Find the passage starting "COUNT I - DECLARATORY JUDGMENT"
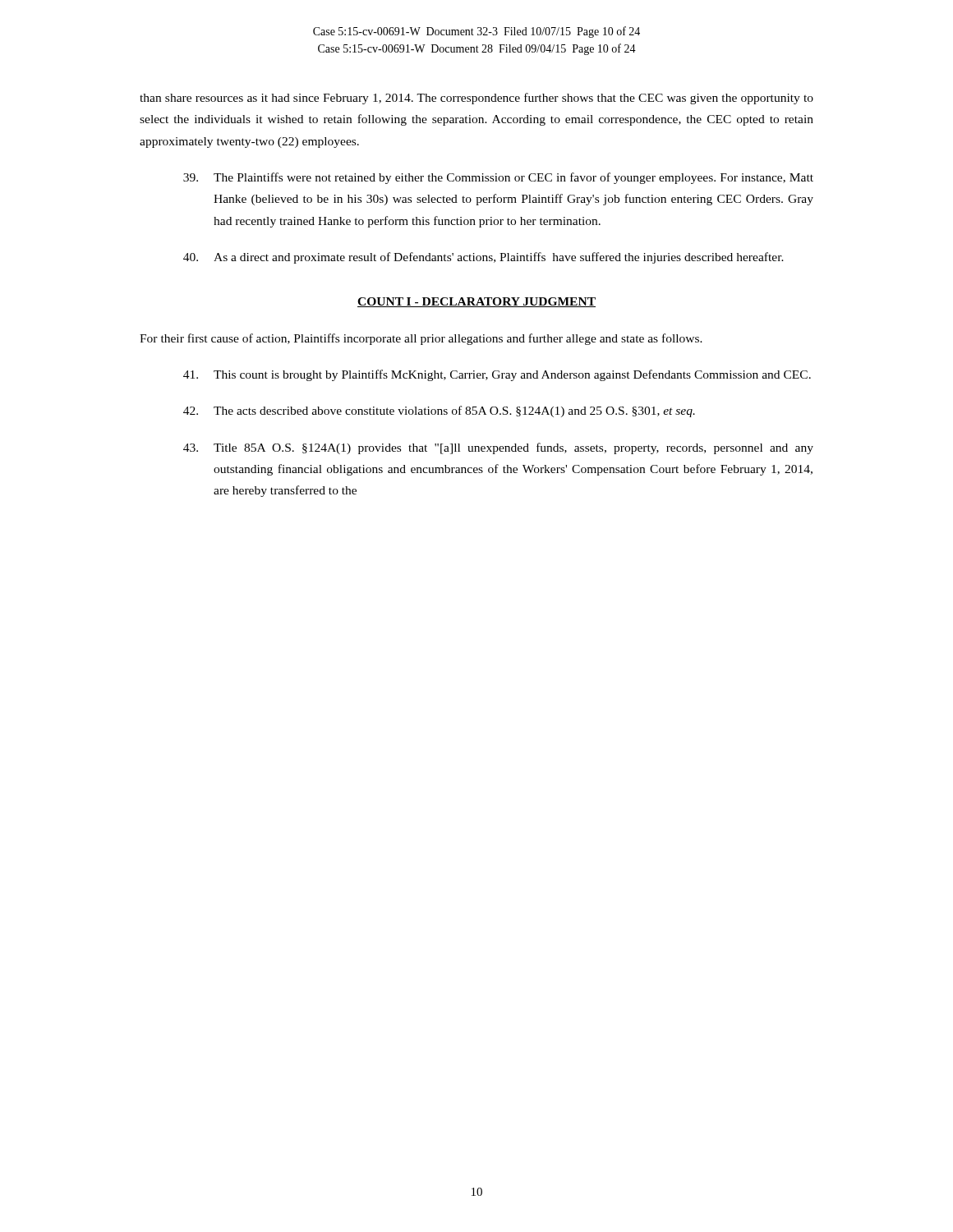Screen dimensions: 1232x953 click(x=476, y=301)
